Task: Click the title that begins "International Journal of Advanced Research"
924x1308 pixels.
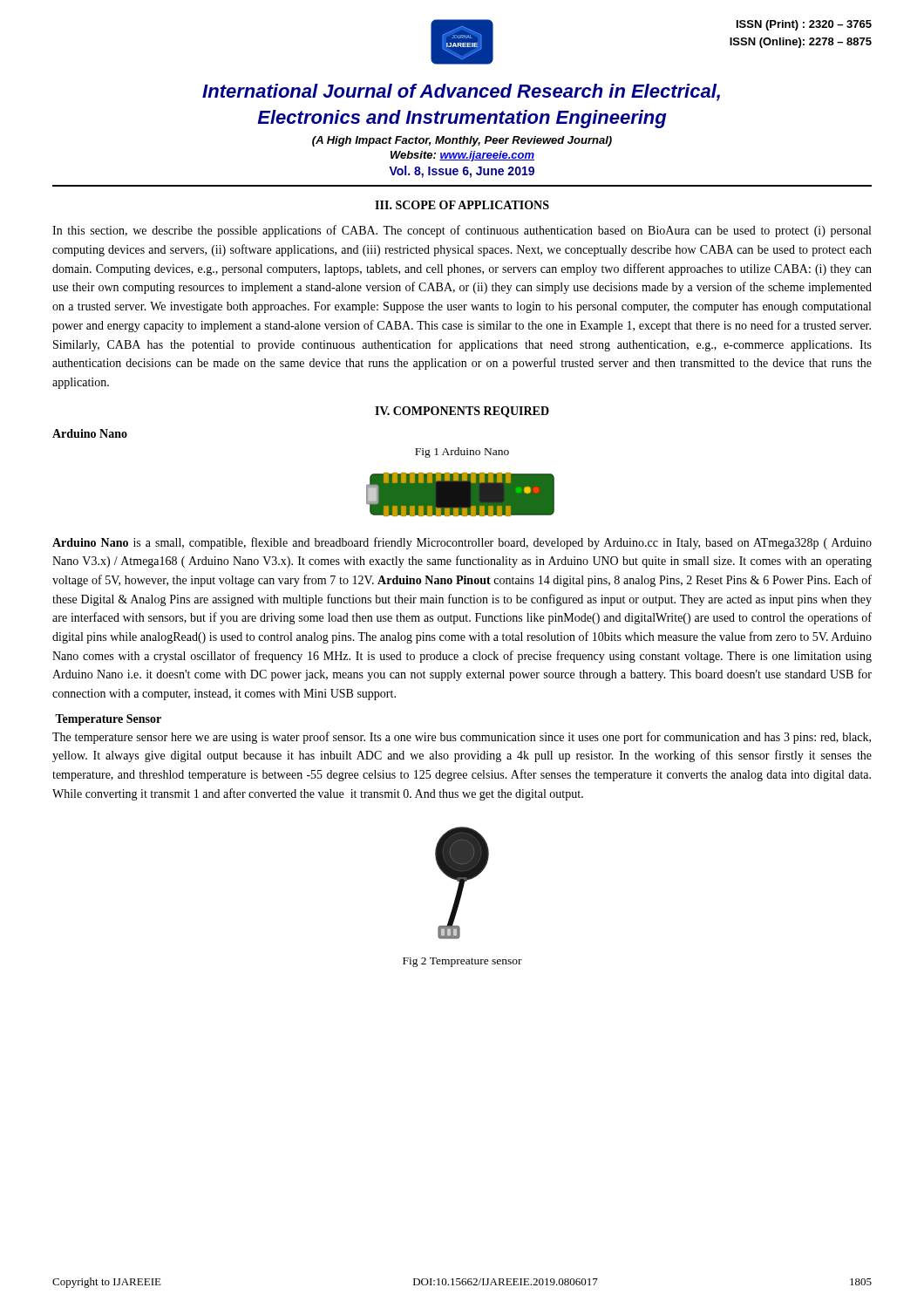Action: pos(462,104)
